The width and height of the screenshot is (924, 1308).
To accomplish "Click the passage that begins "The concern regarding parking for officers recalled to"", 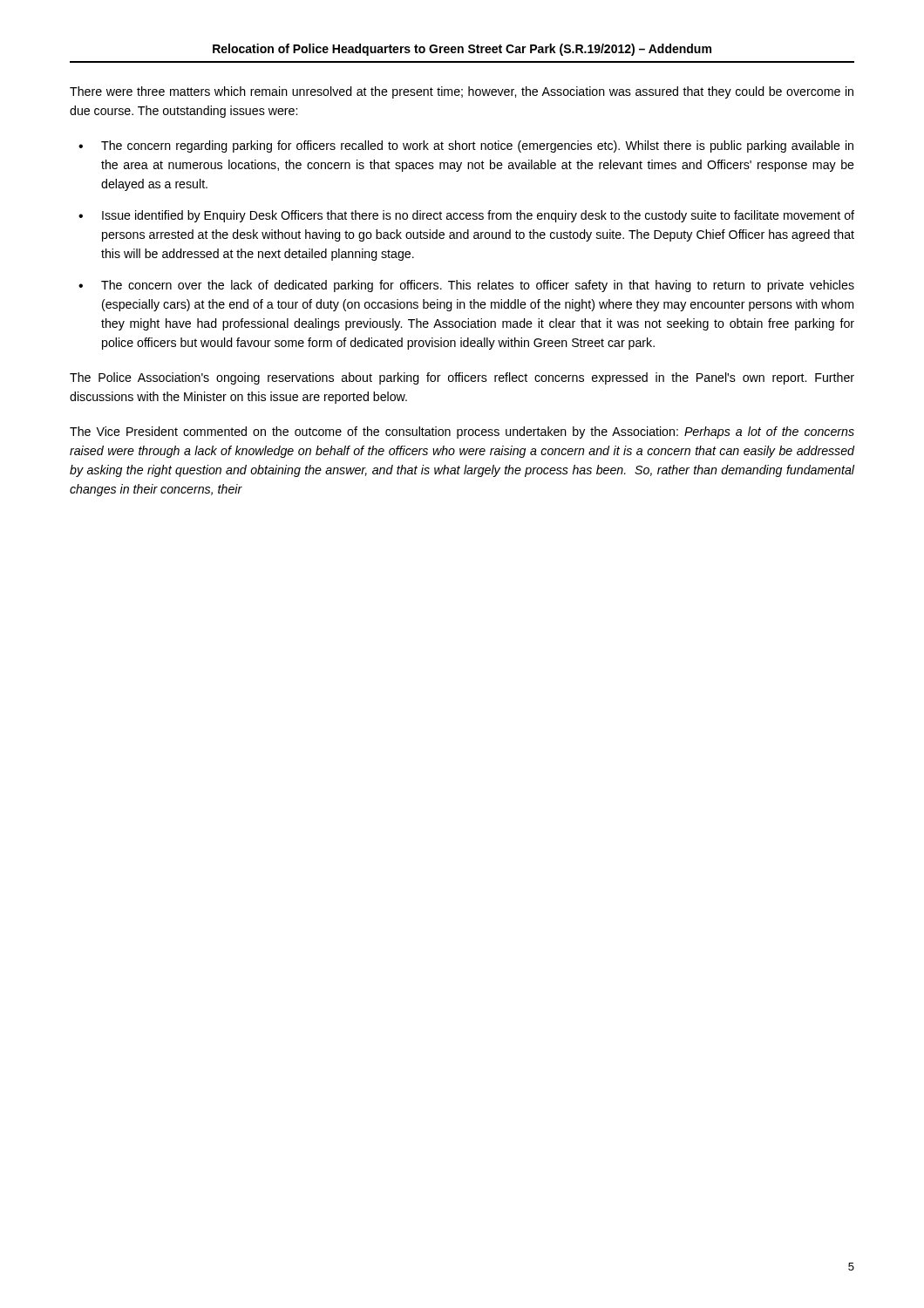I will pos(478,165).
